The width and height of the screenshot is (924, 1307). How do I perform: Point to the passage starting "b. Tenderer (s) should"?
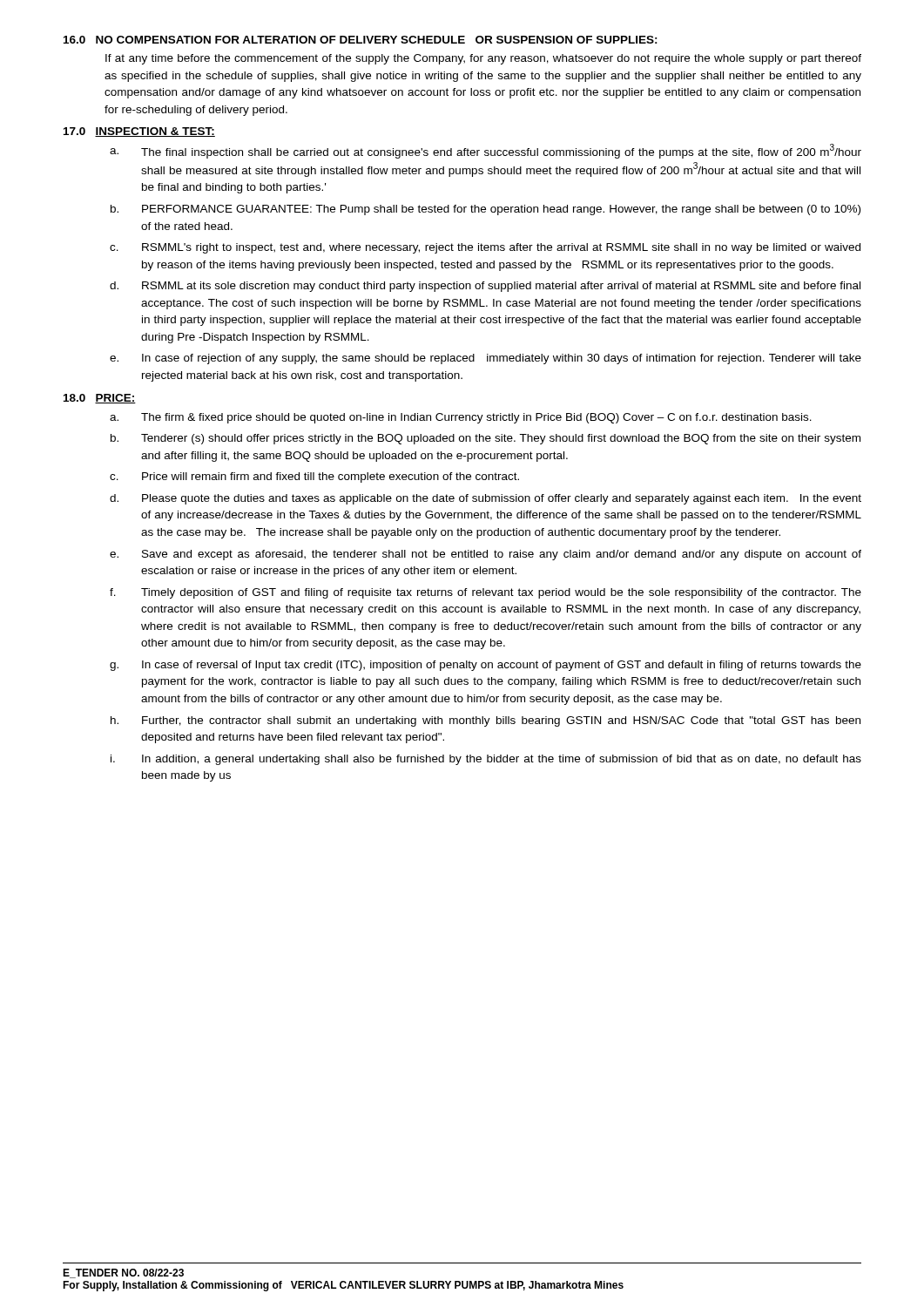click(483, 447)
